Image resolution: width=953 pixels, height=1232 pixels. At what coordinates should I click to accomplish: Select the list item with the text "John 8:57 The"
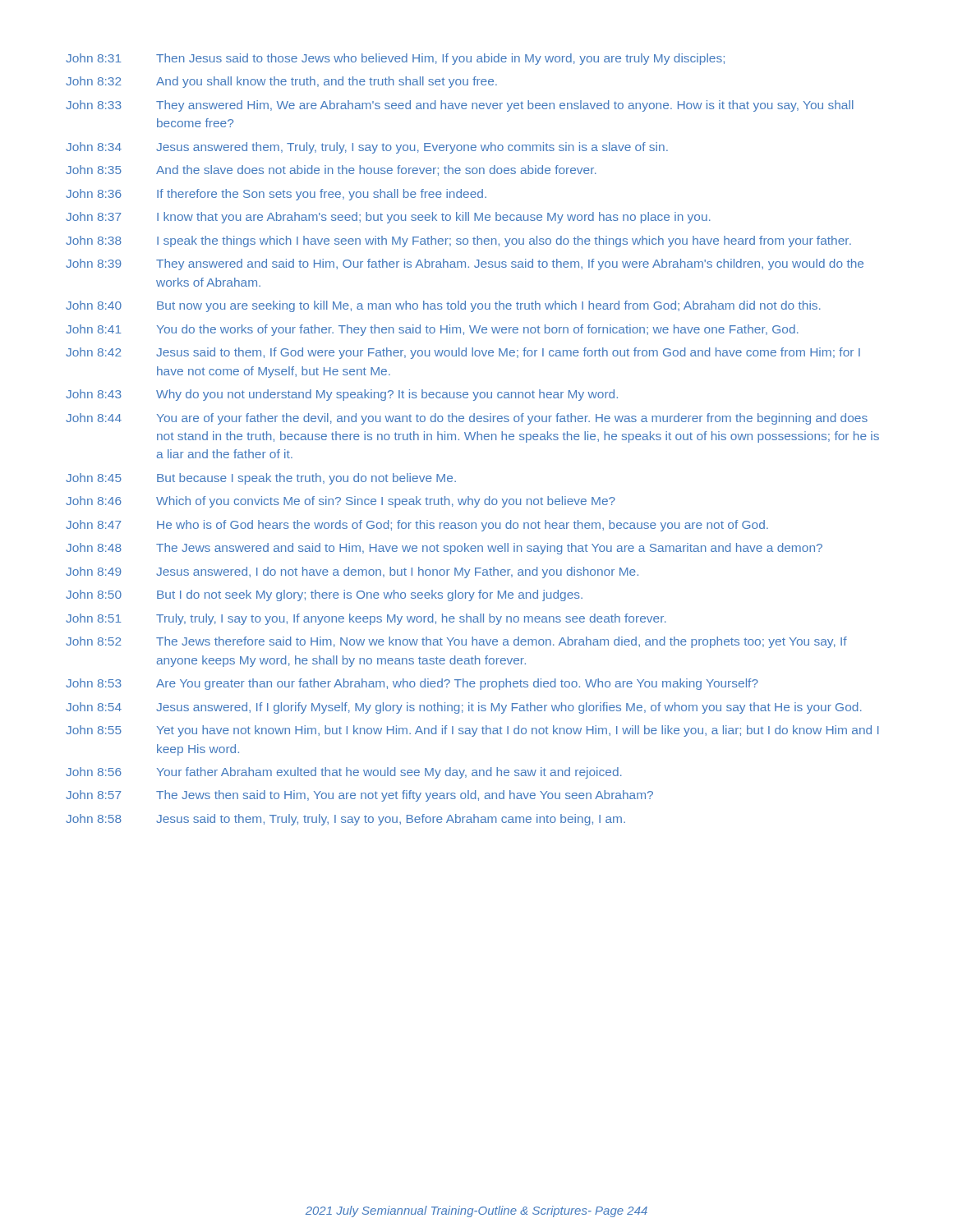click(x=476, y=796)
